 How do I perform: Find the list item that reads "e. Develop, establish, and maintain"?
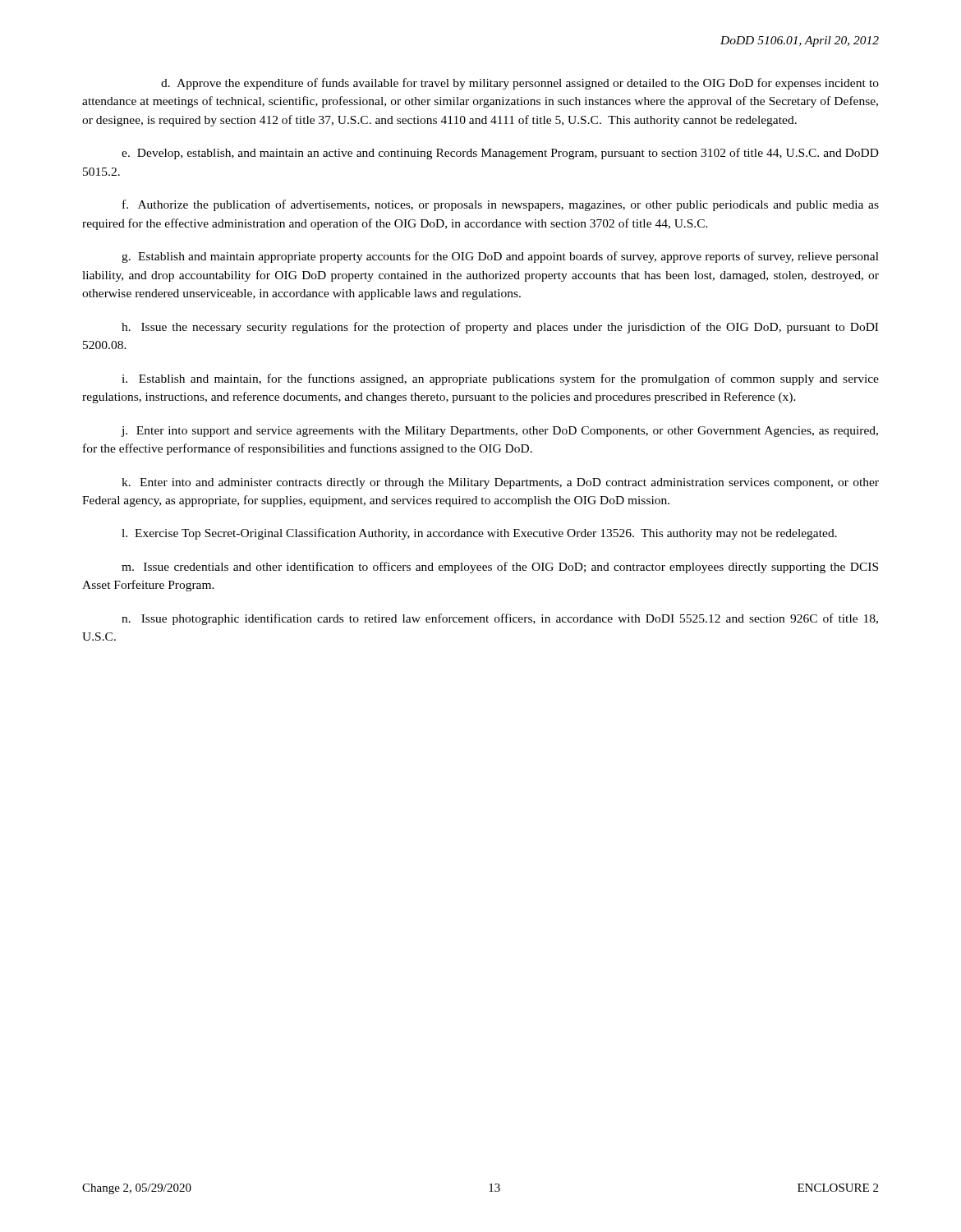click(x=480, y=163)
